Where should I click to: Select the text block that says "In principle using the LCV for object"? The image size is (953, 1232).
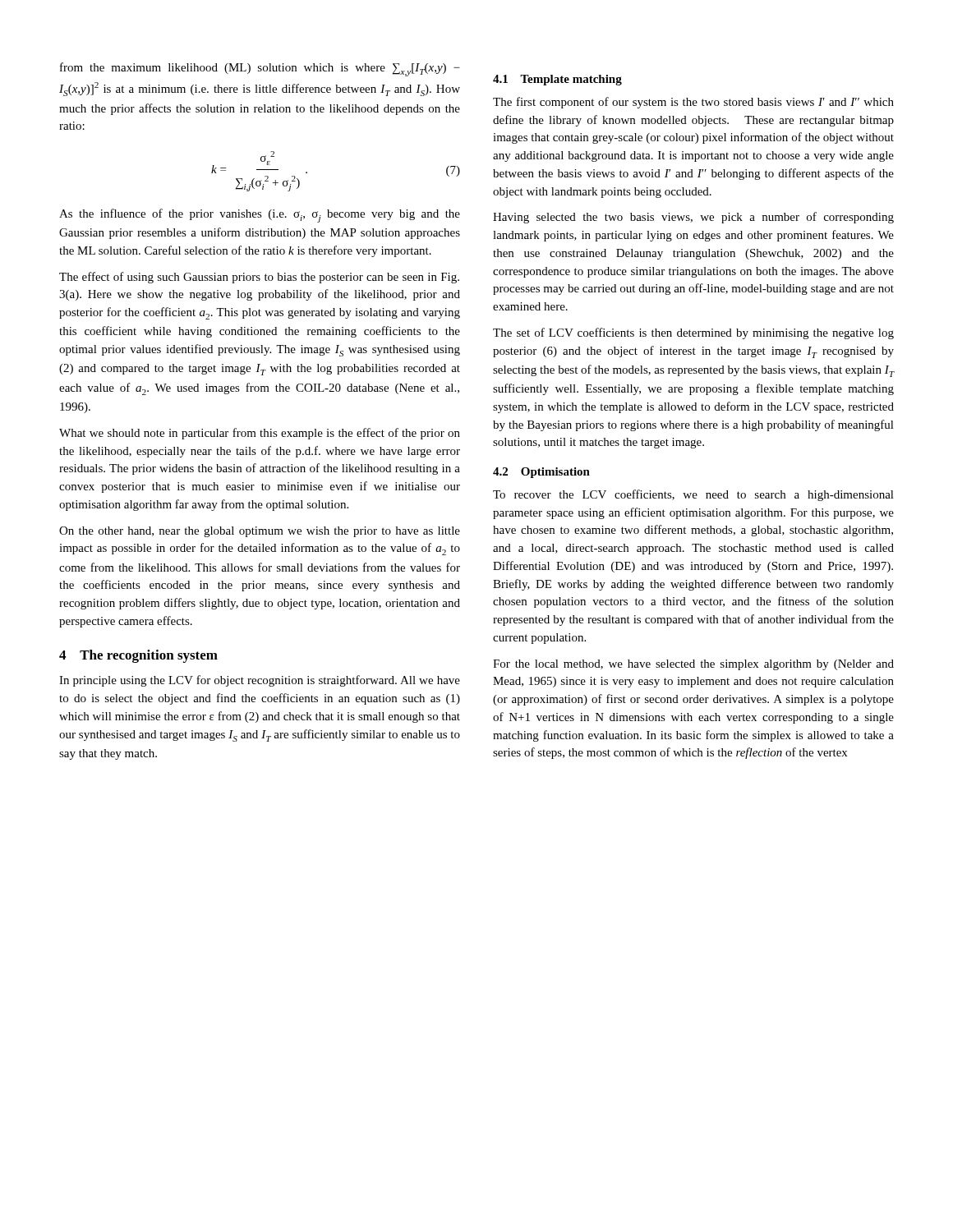260,717
